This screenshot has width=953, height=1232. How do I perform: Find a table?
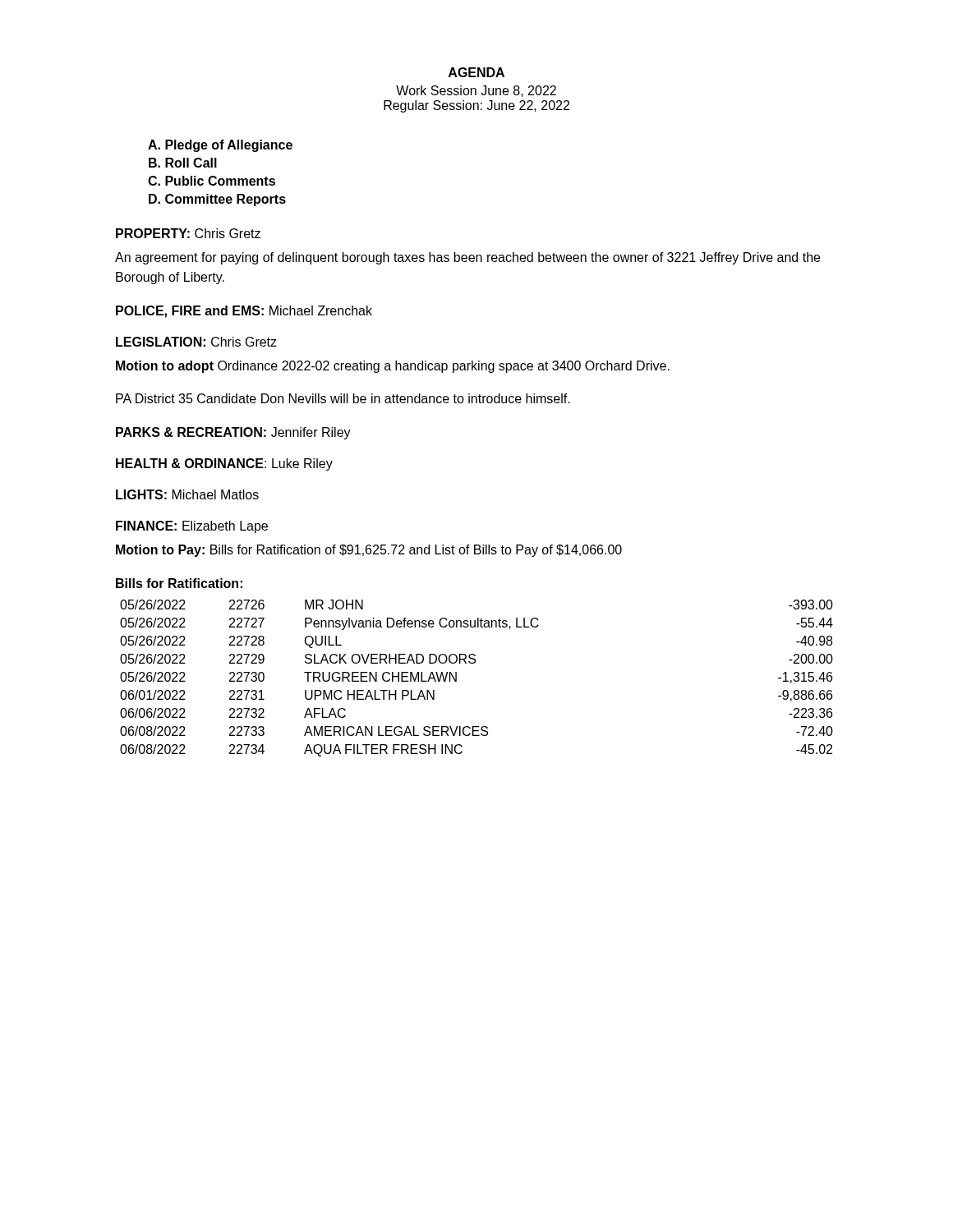pyautogui.click(x=476, y=678)
